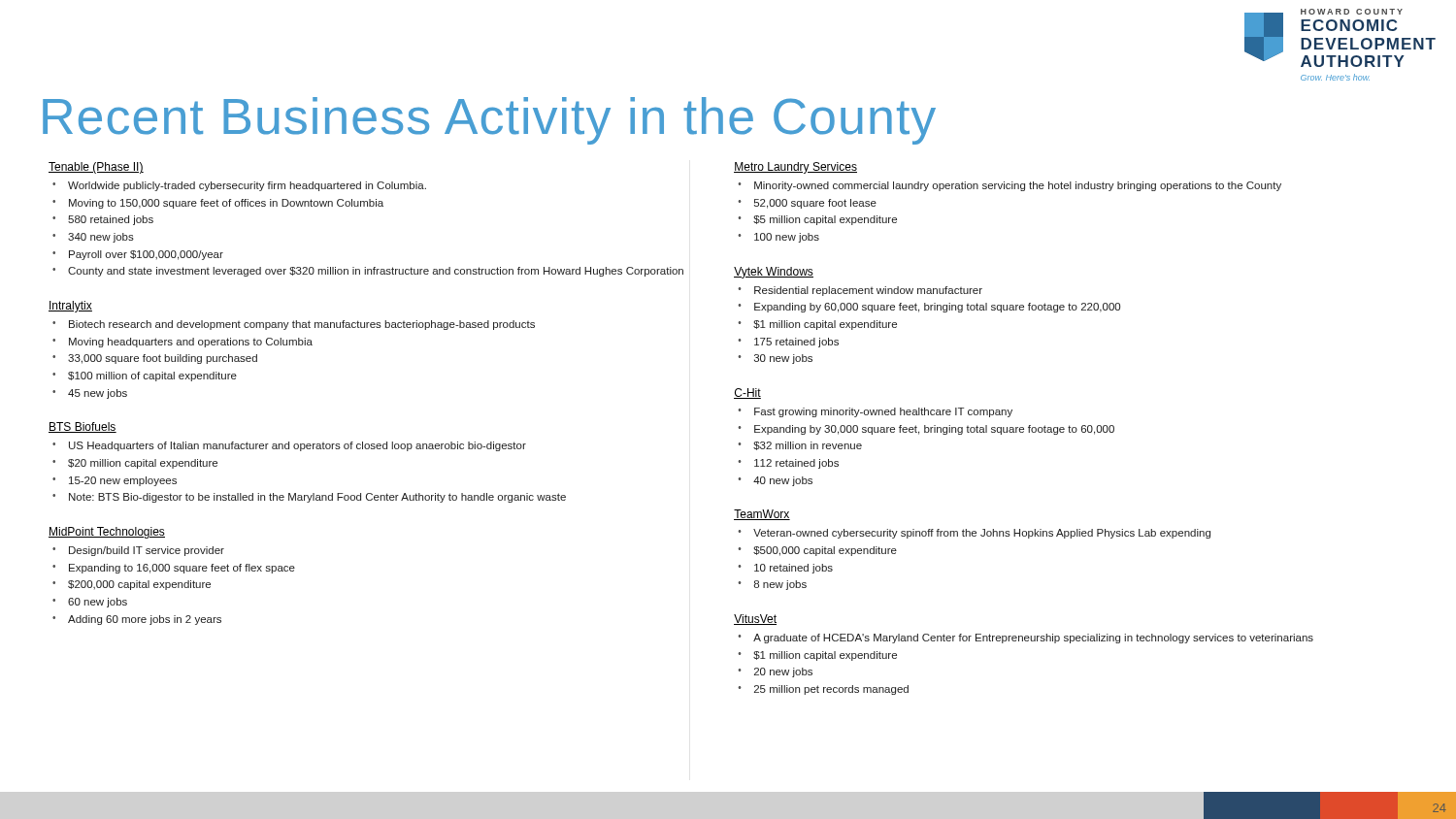Select the list item that says "•Residential replacement window manufacturer"

pyautogui.click(x=860, y=291)
